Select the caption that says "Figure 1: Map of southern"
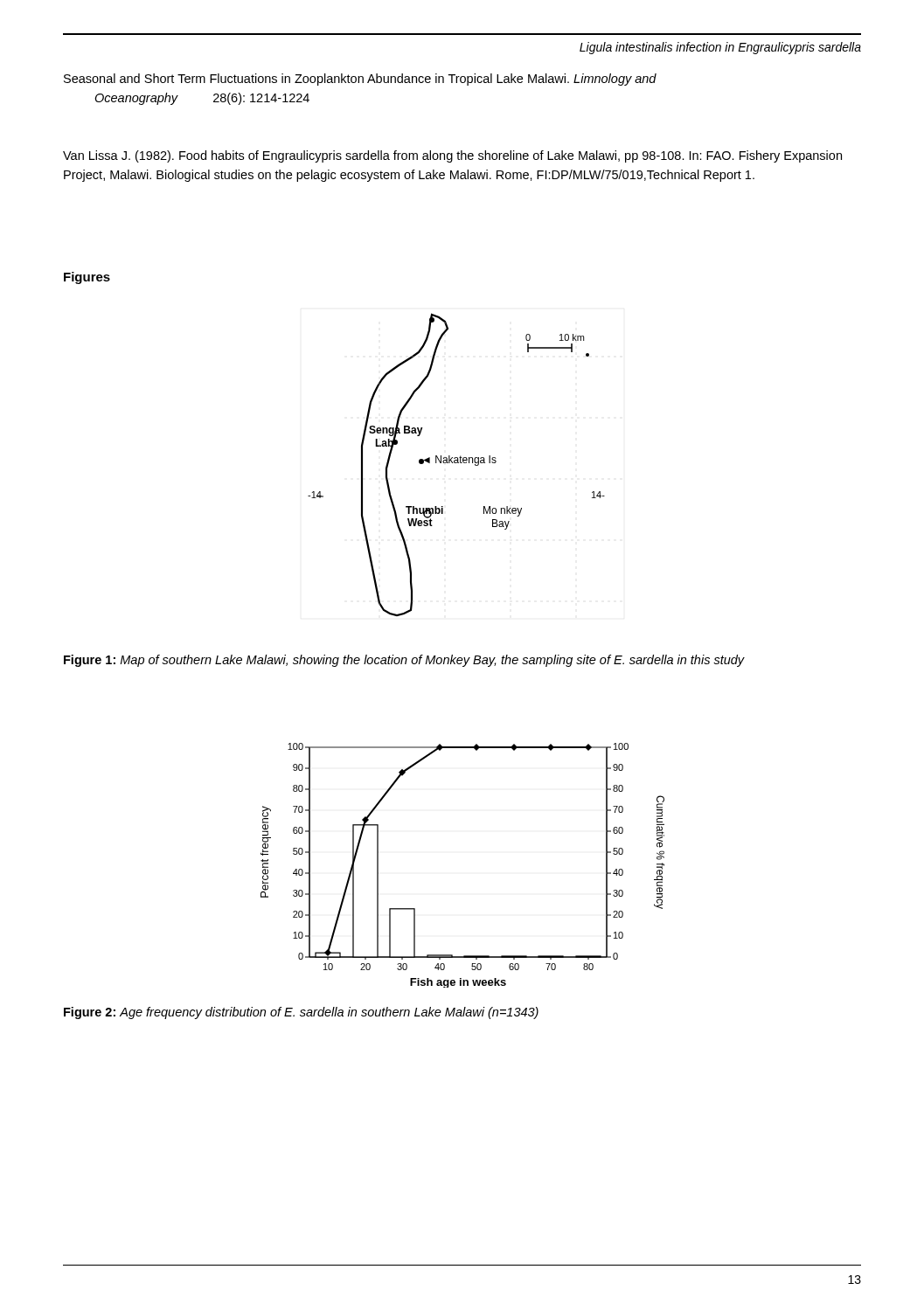Viewport: 924px width, 1311px height. [403, 660]
